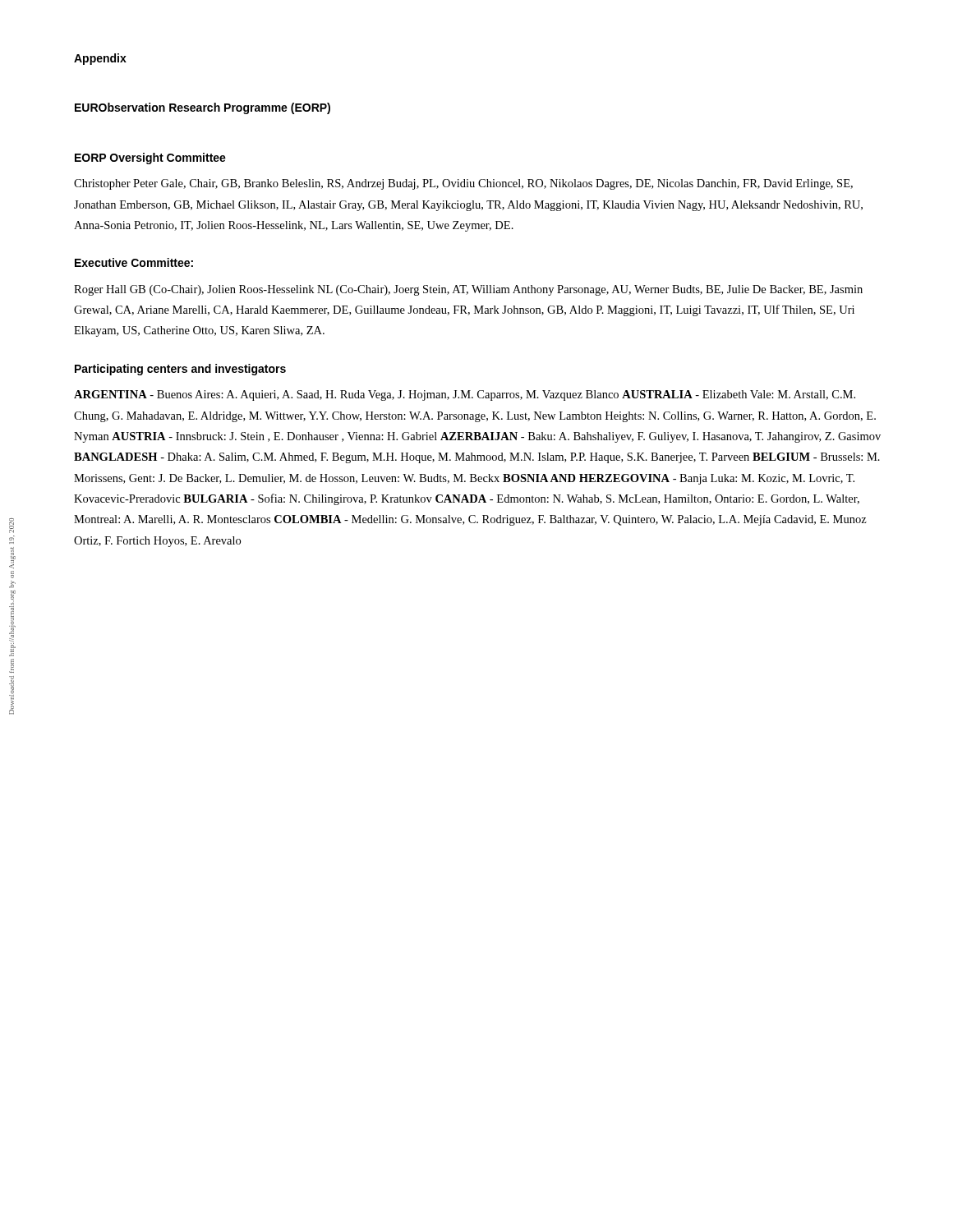The width and height of the screenshot is (953, 1232).
Task: Where is the section header that starts "EURObservation Research Programme"?
Action: click(202, 108)
